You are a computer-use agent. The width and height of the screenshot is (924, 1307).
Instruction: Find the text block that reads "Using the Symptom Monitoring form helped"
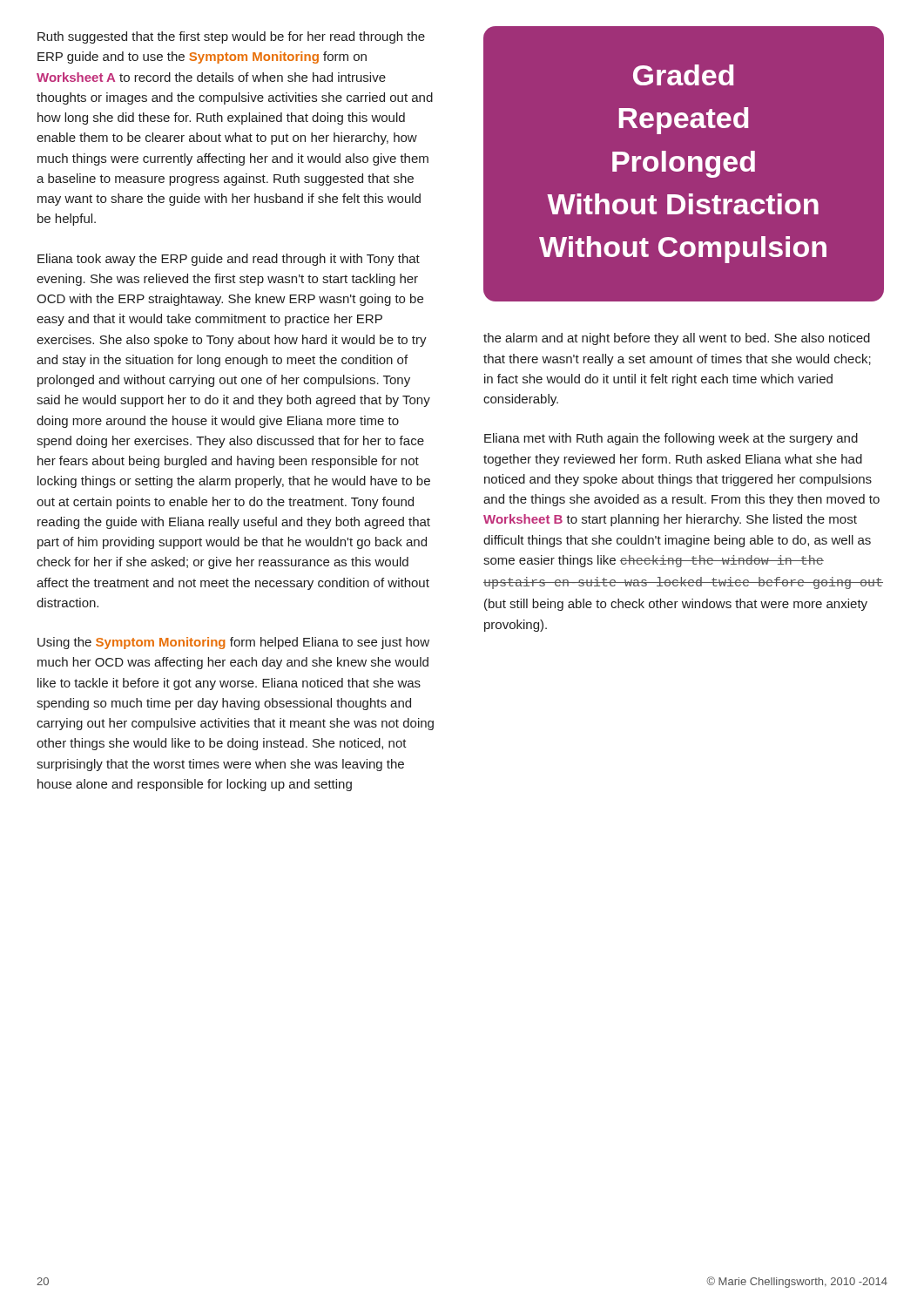[x=236, y=713]
